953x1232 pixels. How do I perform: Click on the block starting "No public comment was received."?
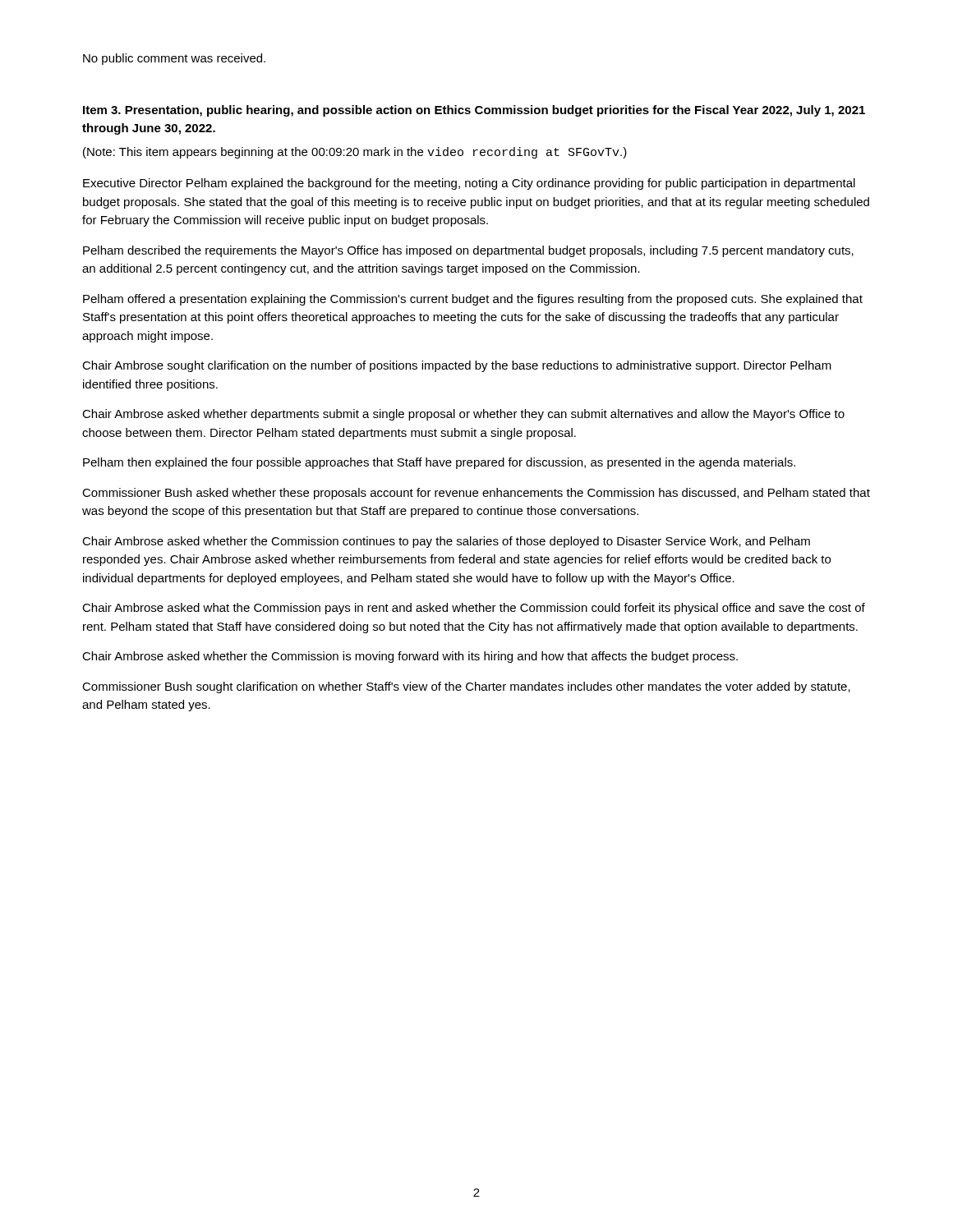(x=174, y=58)
